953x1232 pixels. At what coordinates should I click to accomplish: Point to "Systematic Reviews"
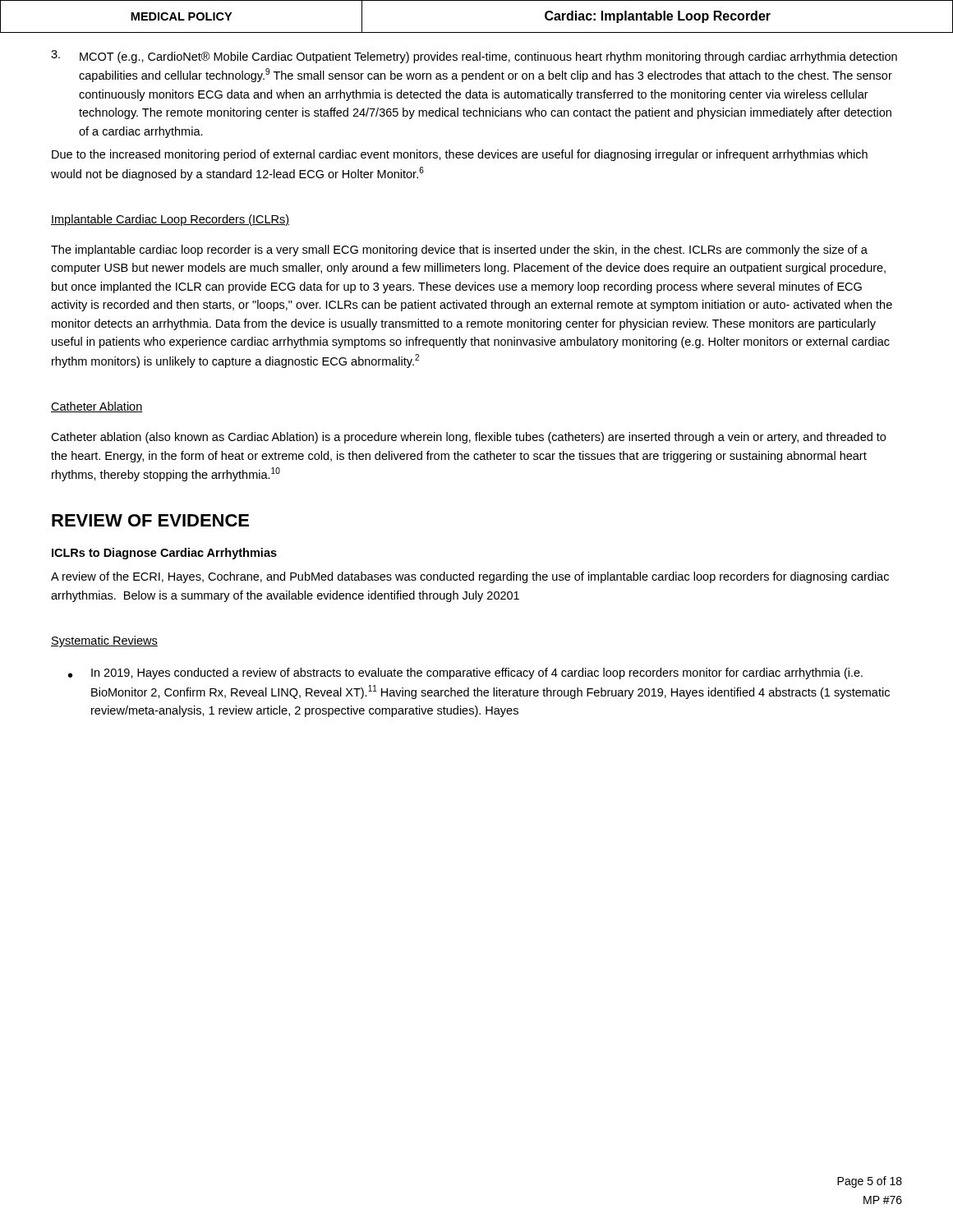[x=104, y=641]
